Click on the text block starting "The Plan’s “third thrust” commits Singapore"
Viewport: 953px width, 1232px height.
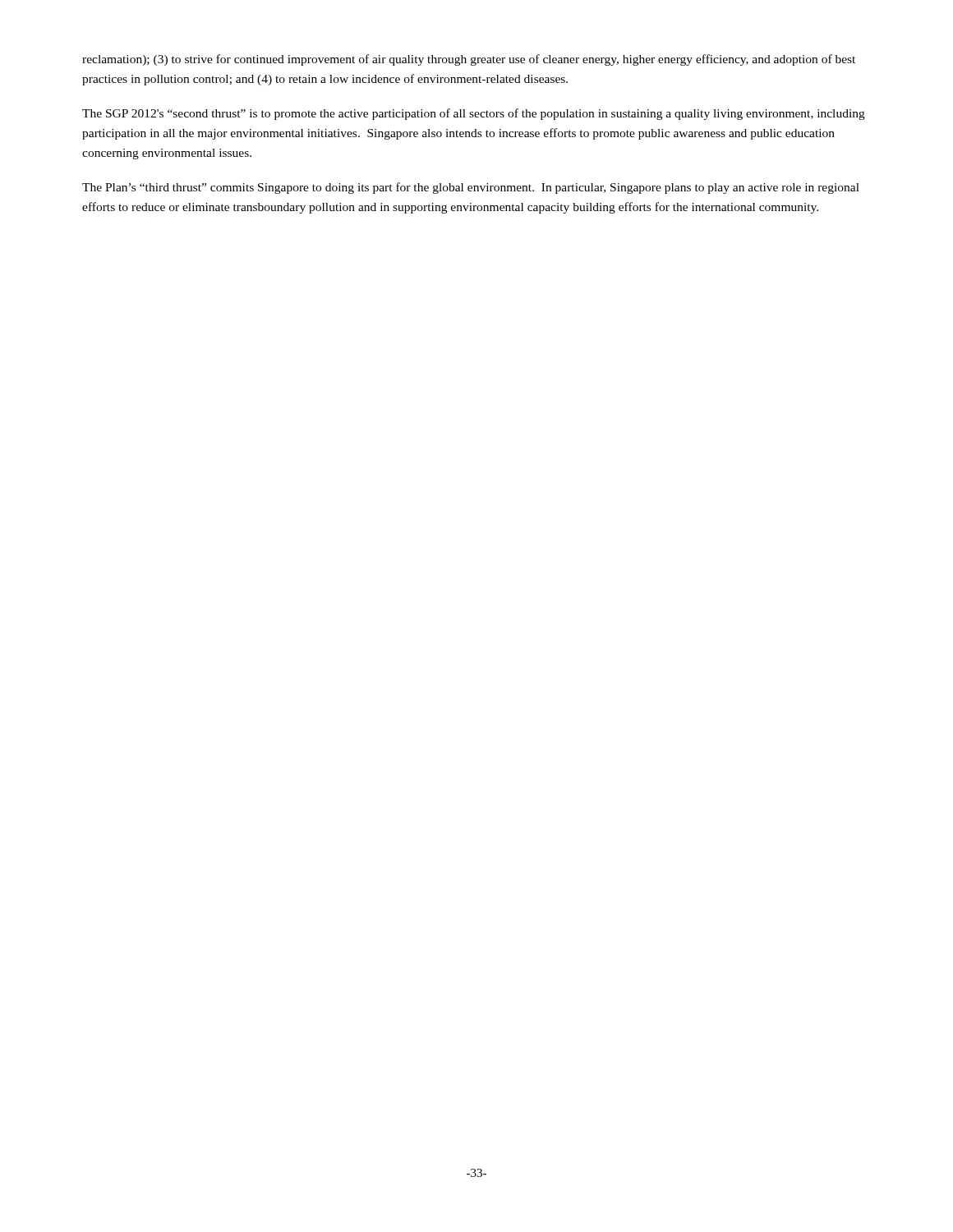click(x=471, y=197)
